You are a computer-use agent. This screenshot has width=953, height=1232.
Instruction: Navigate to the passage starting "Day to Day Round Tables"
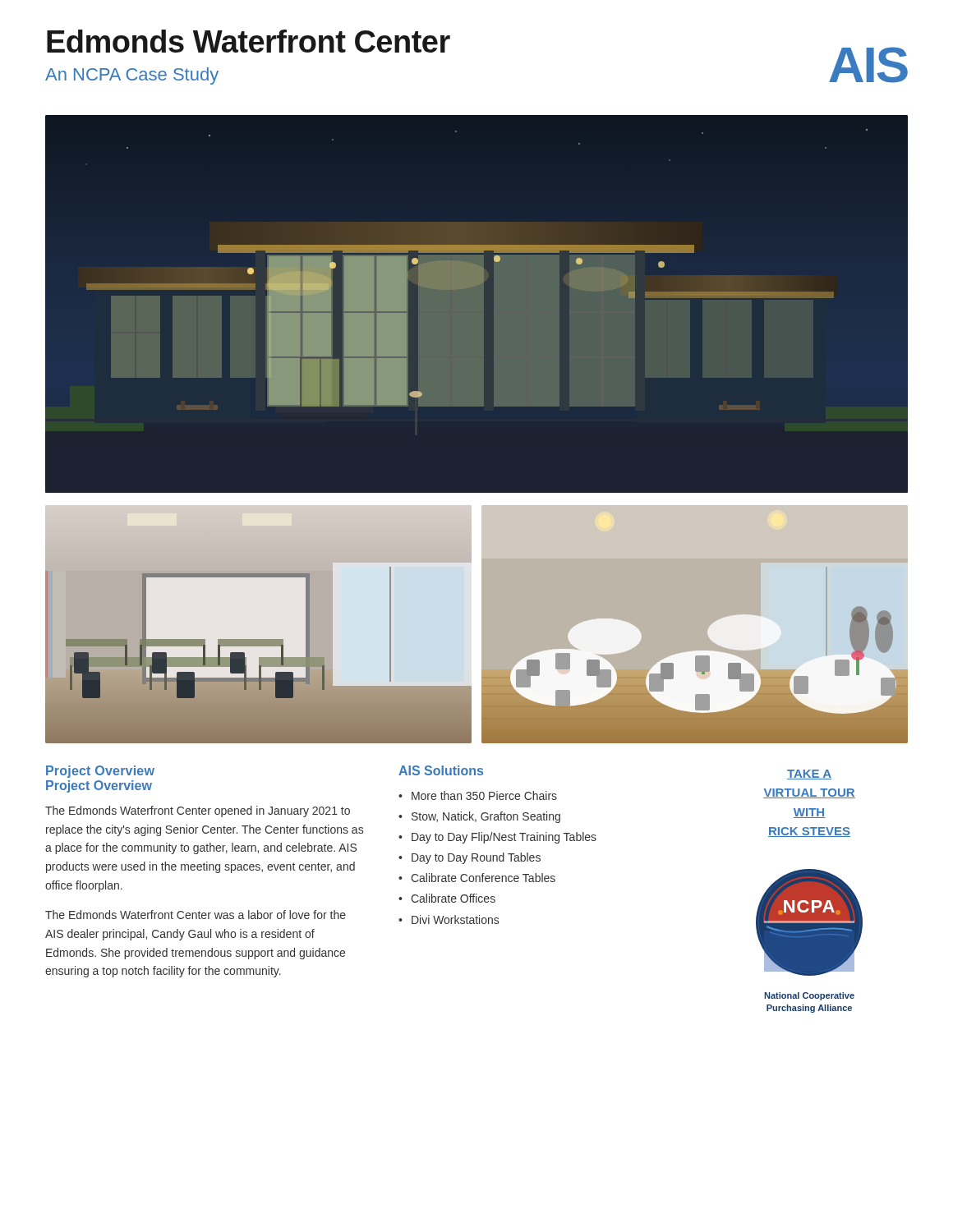(x=476, y=858)
